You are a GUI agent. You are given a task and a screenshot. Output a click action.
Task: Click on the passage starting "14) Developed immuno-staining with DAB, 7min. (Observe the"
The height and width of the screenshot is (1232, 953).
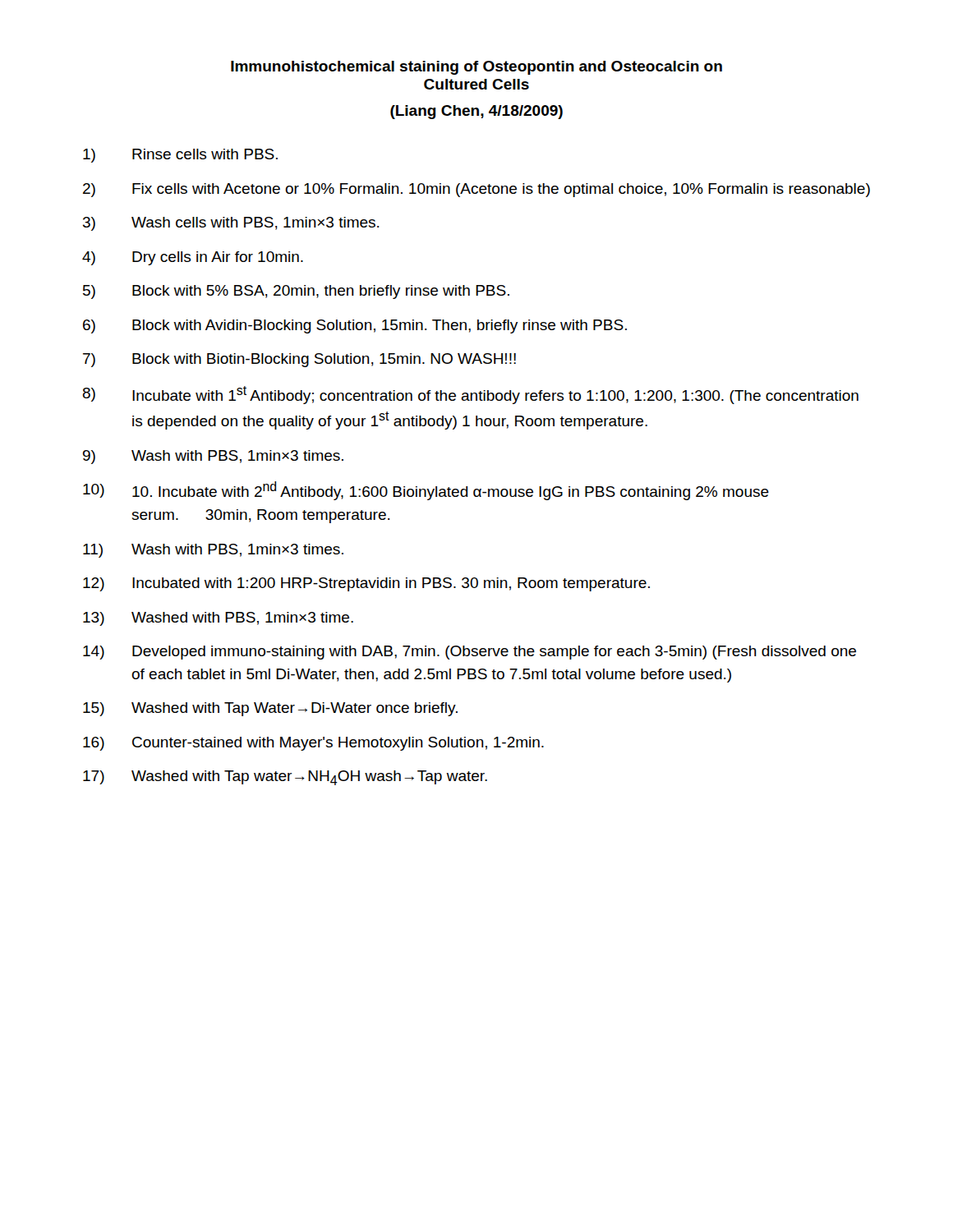476,663
